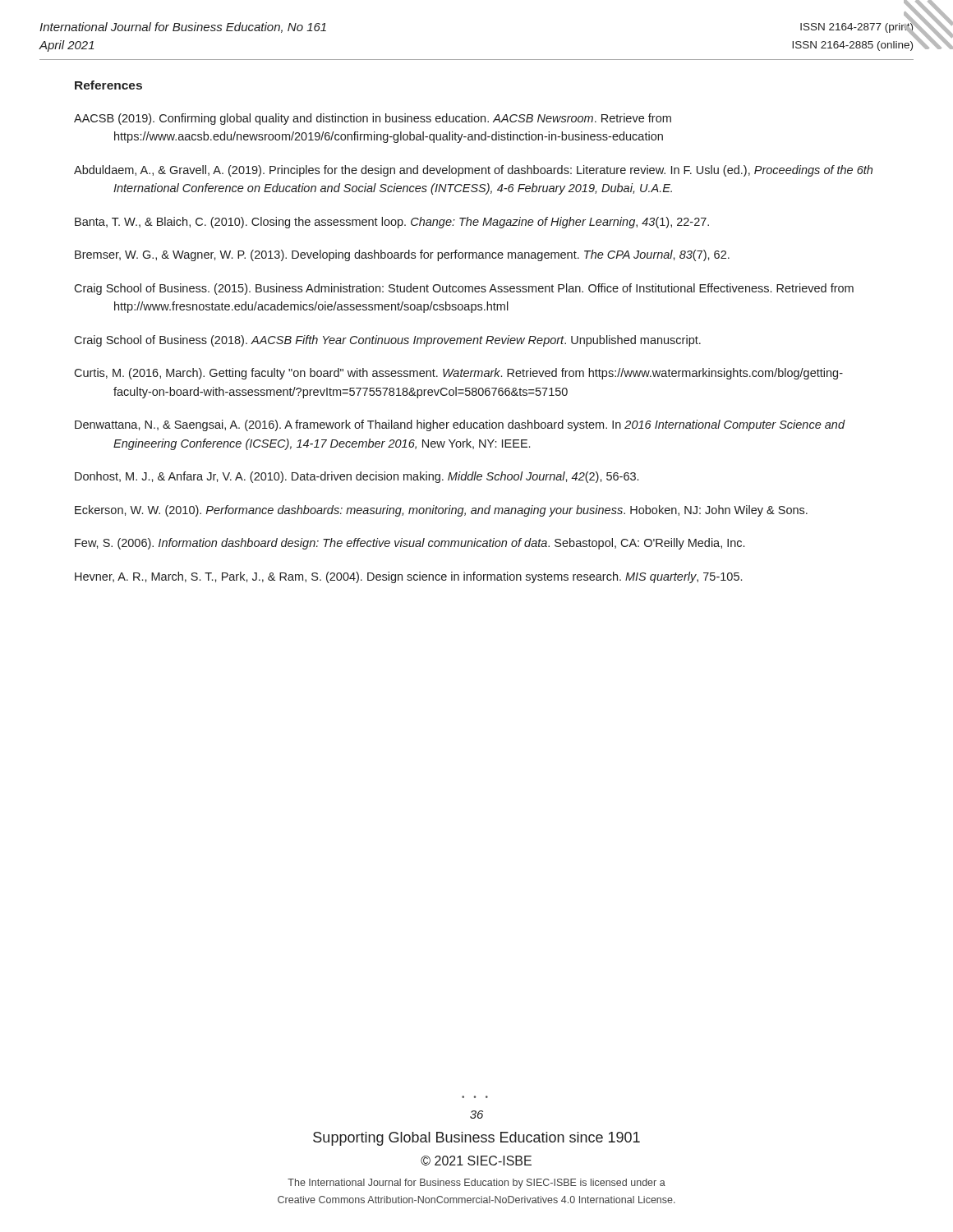Find the element starting "Few, S. (2006). Information dashboard design: The effective"

click(x=410, y=543)
